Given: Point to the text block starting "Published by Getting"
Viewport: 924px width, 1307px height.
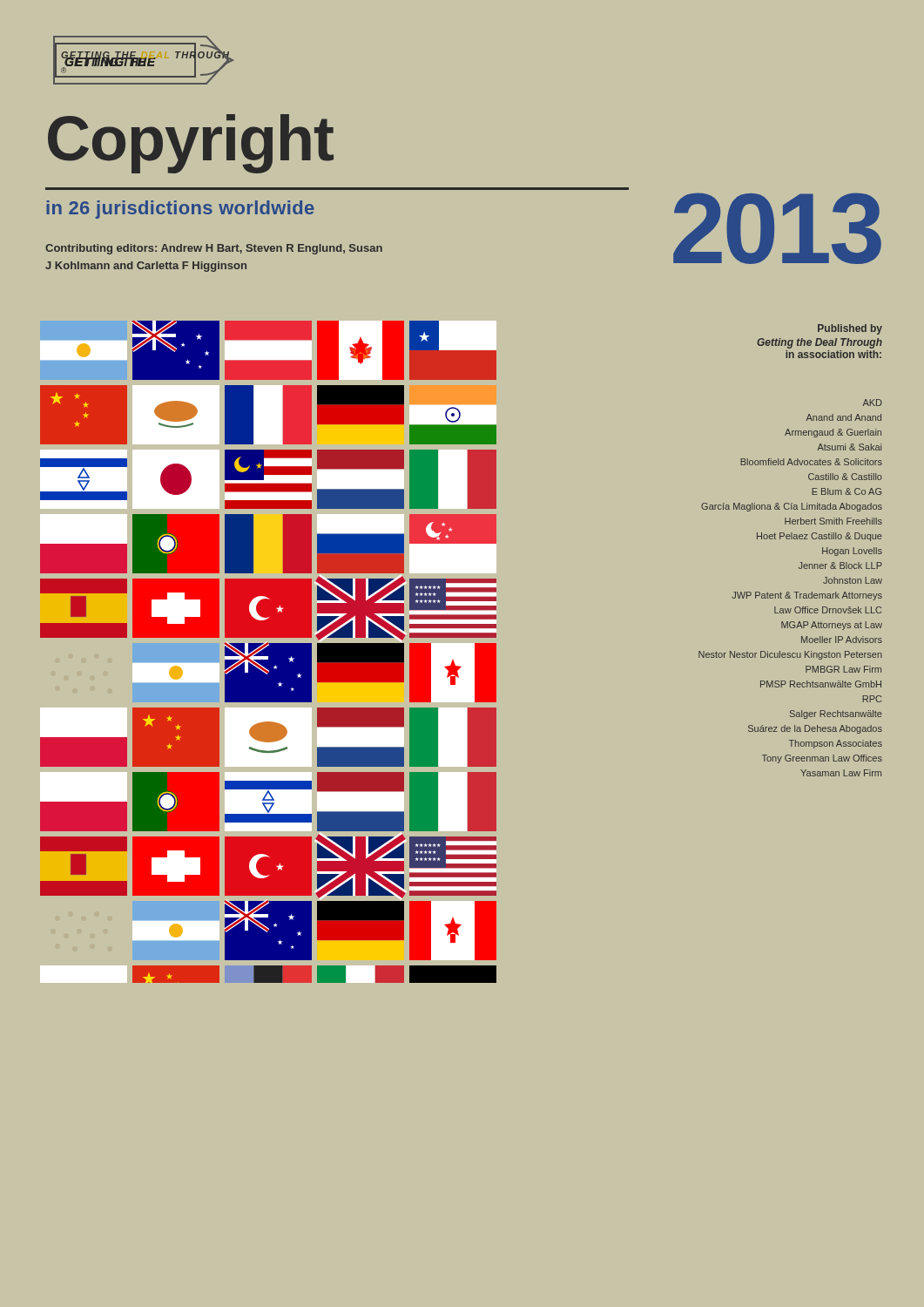Looking at the screenshot, I should tap(760, 342).
